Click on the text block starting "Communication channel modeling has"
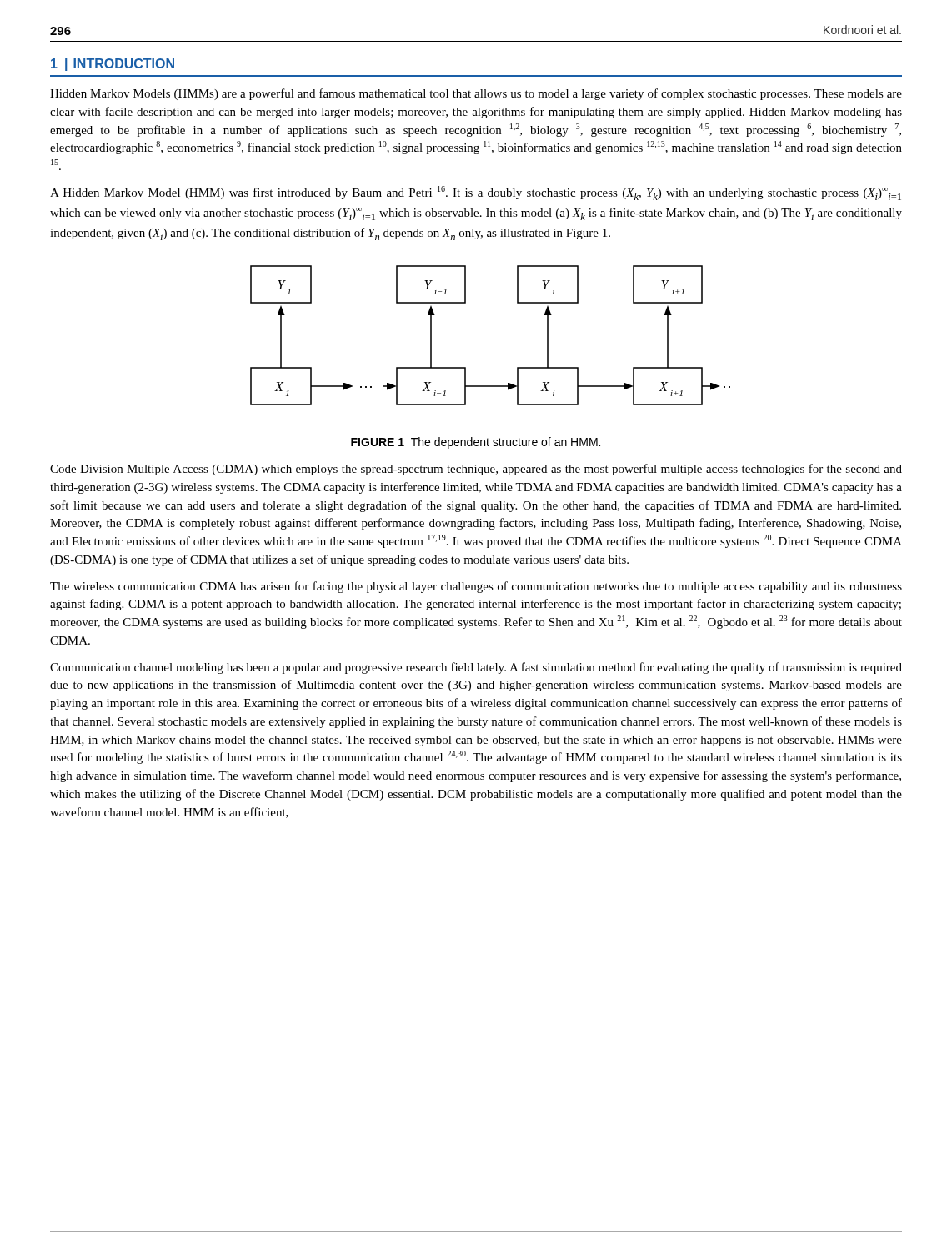This screenshot has width=952, height=1251. click(476, 740)
